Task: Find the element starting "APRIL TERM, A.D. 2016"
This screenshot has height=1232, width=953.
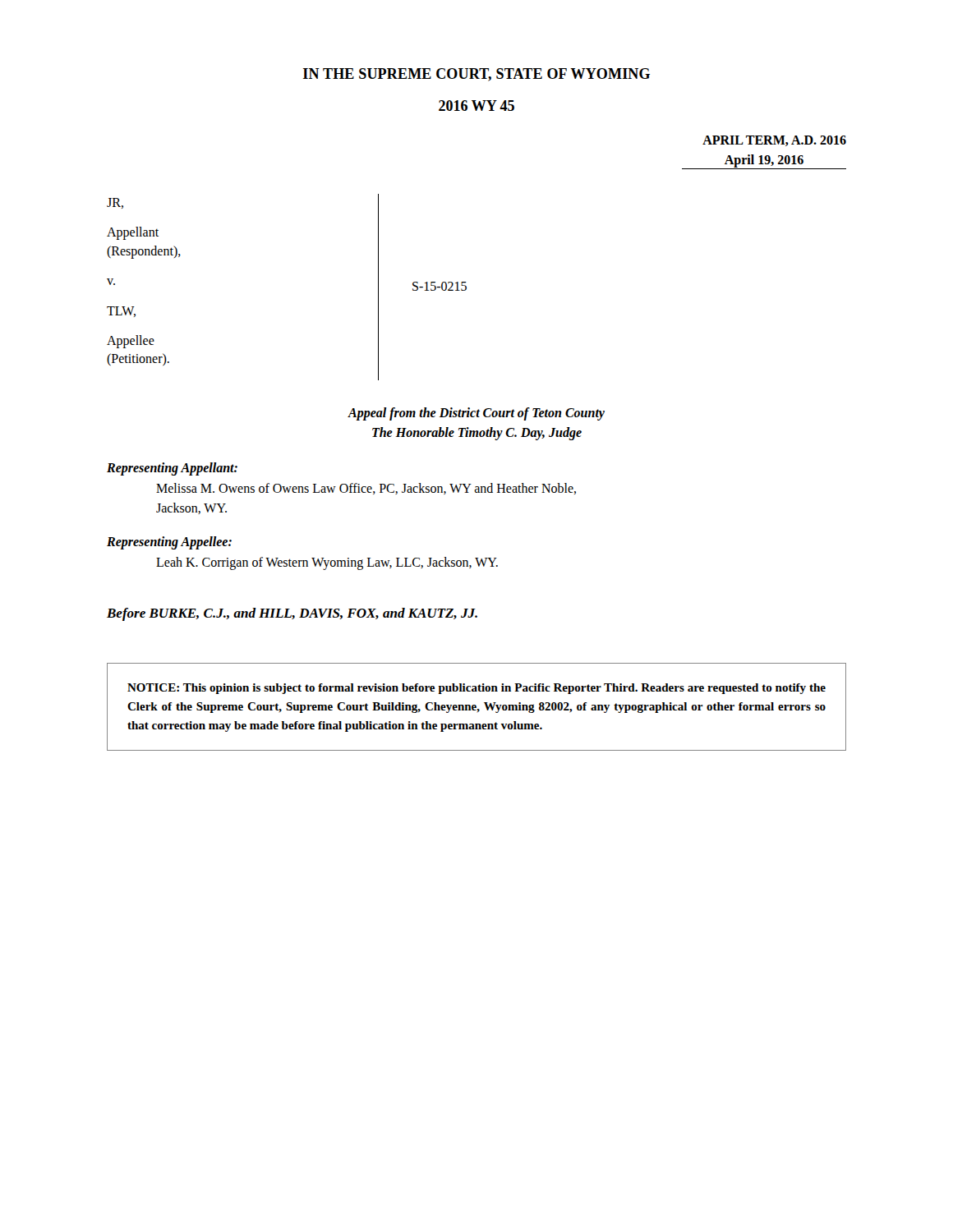Action: pos(774,140)
